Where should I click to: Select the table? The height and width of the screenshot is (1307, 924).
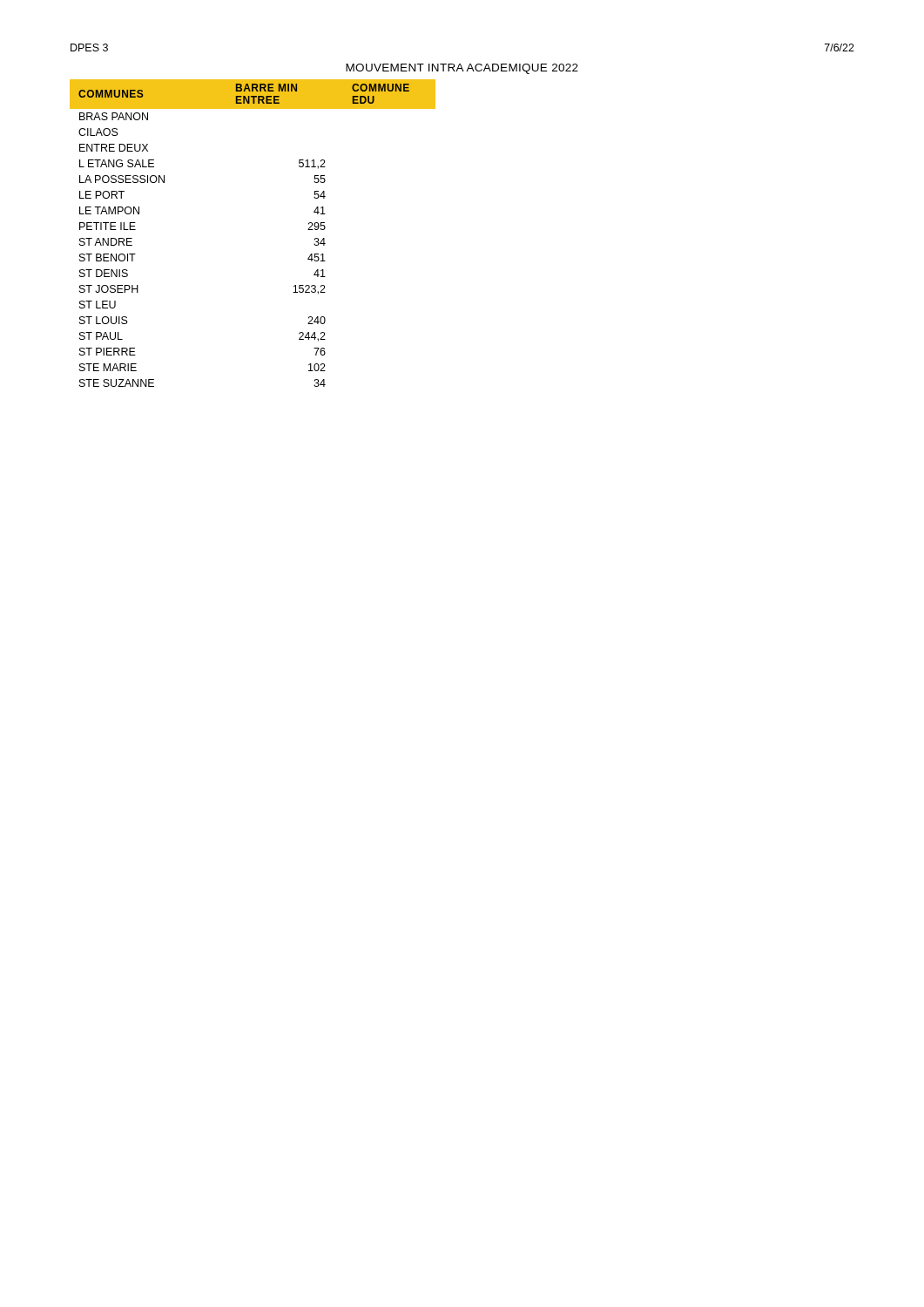pos(462,235)
